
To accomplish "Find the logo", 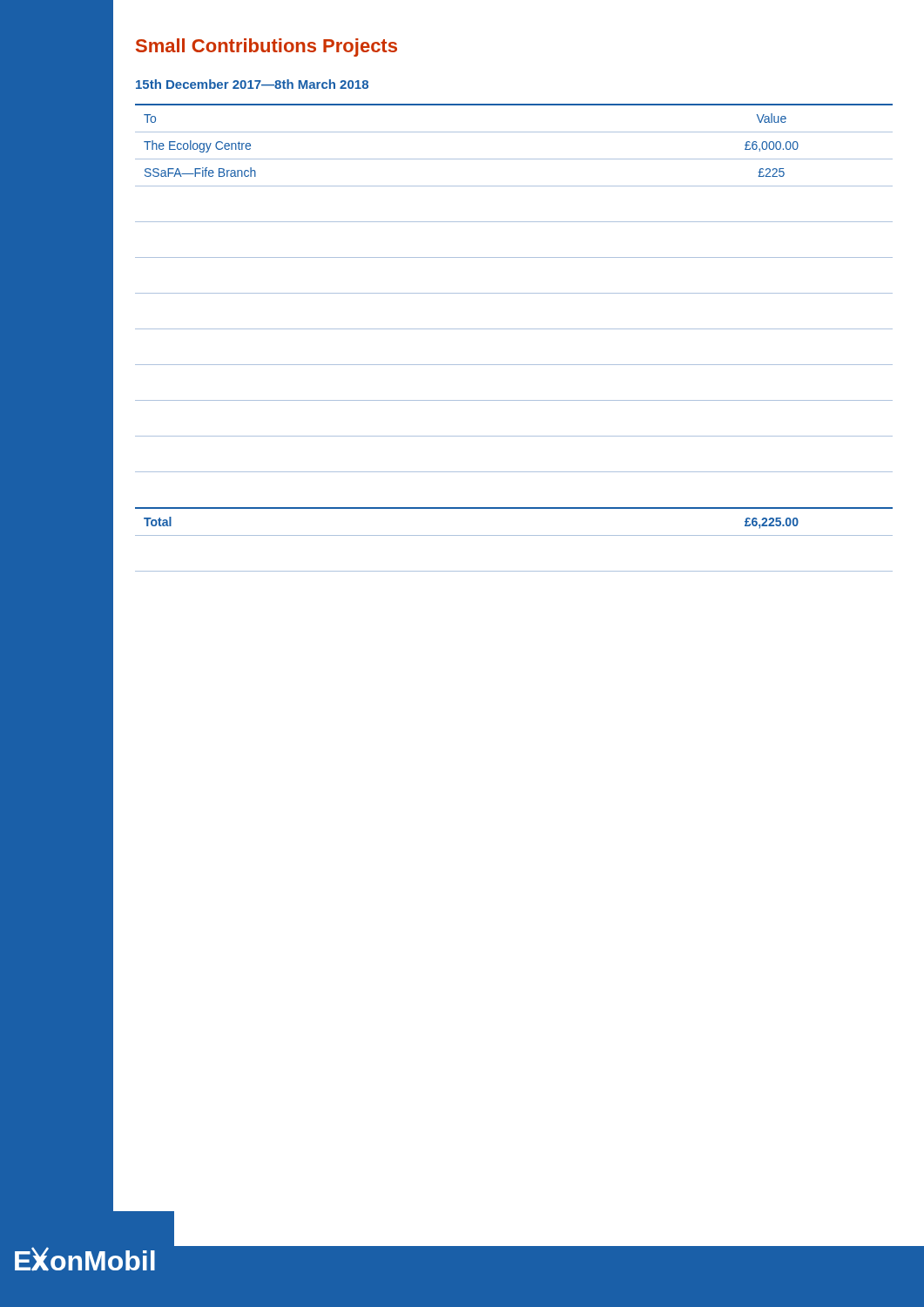I will click(x=87, y=1259).
